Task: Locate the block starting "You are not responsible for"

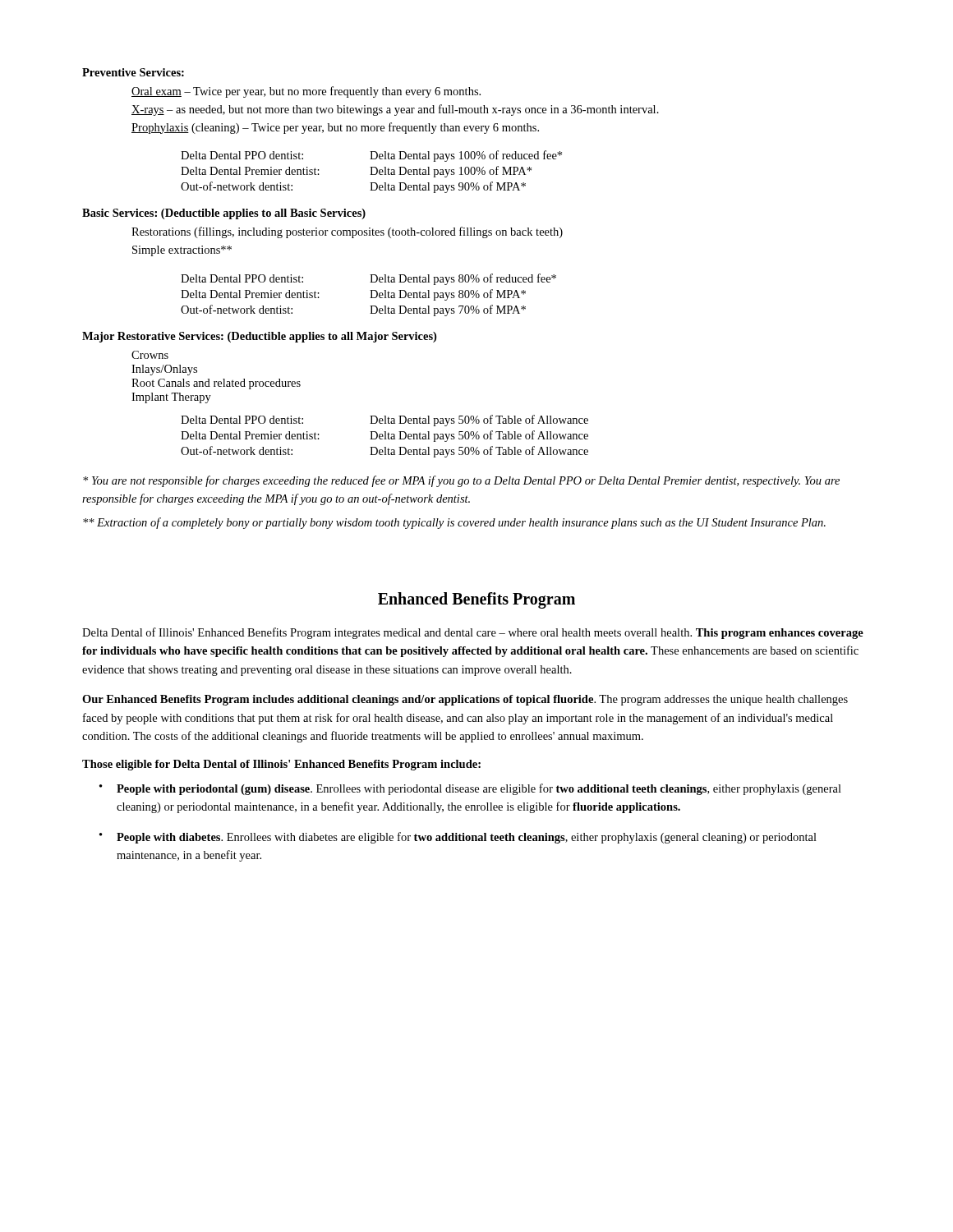Action: 476,490
